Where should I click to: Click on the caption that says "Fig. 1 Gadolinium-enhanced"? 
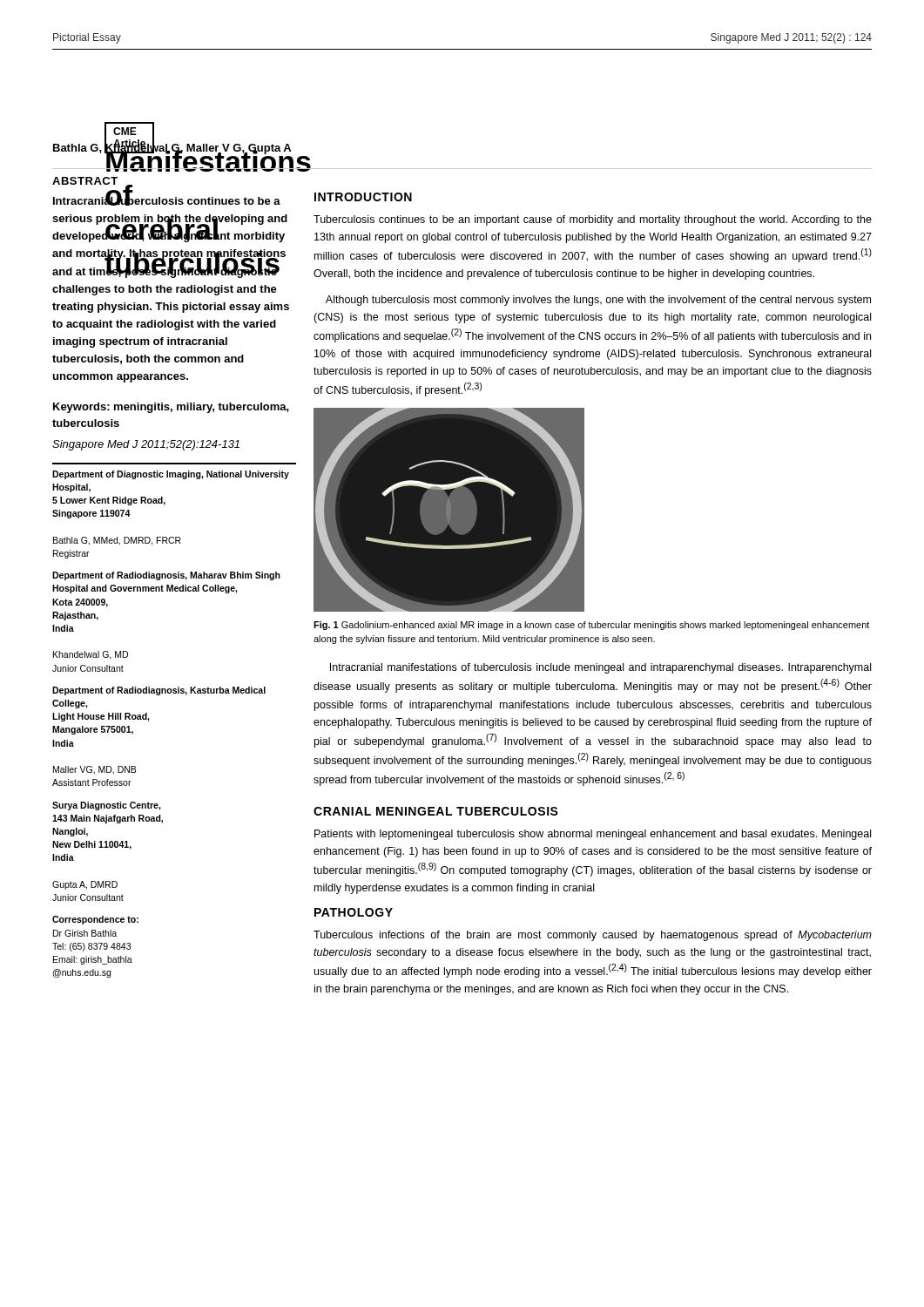(x=591, y=632)
